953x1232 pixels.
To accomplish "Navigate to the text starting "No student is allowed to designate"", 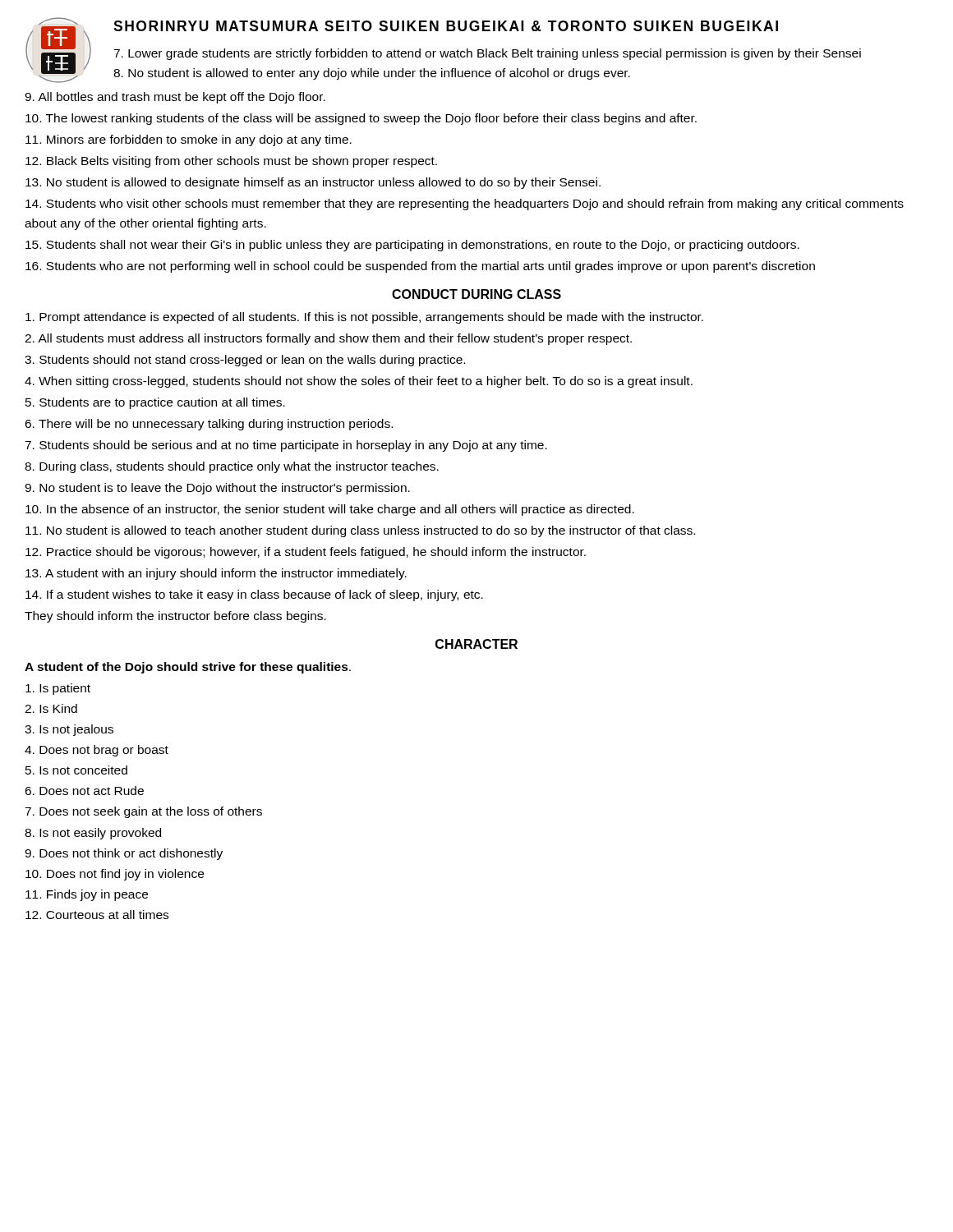I will pyautogui.click(x=313, y=182).
